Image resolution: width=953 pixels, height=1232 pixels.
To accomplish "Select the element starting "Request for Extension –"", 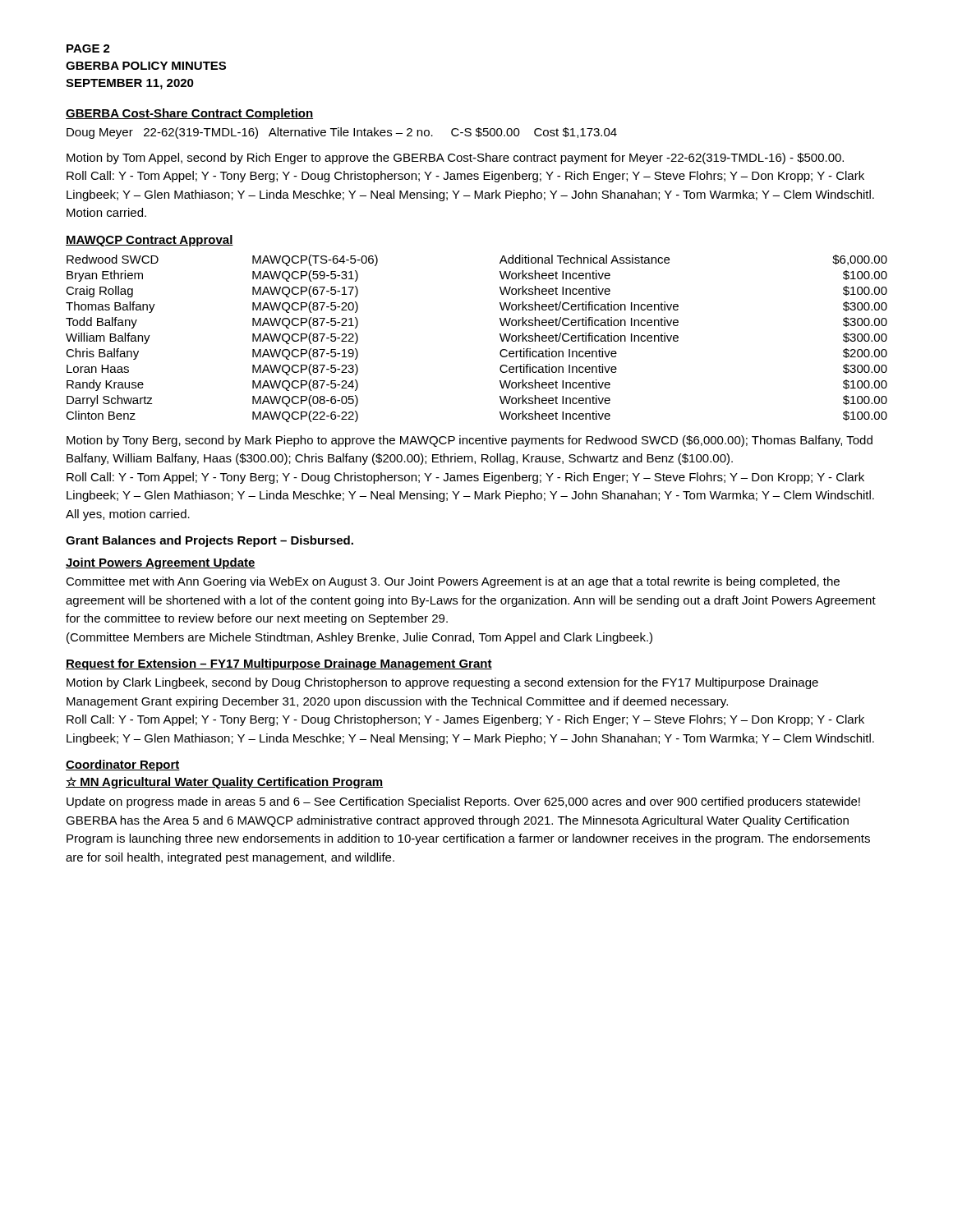I will (279, 663).
